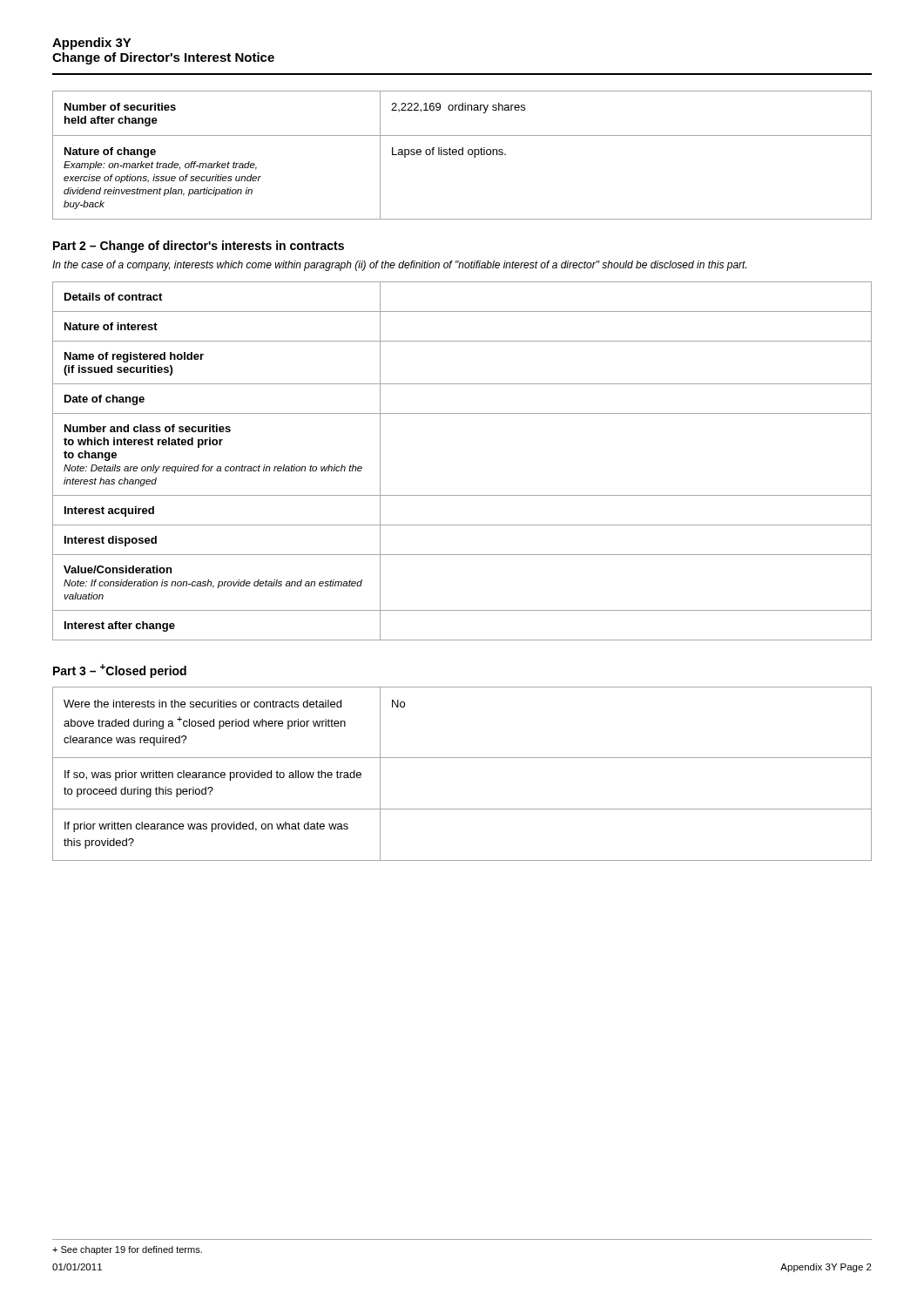Find the block on this page that starts "In the case of a"
Image resolution: width=924 pixels, height=1307 pixels.
[x=400, y=265]
